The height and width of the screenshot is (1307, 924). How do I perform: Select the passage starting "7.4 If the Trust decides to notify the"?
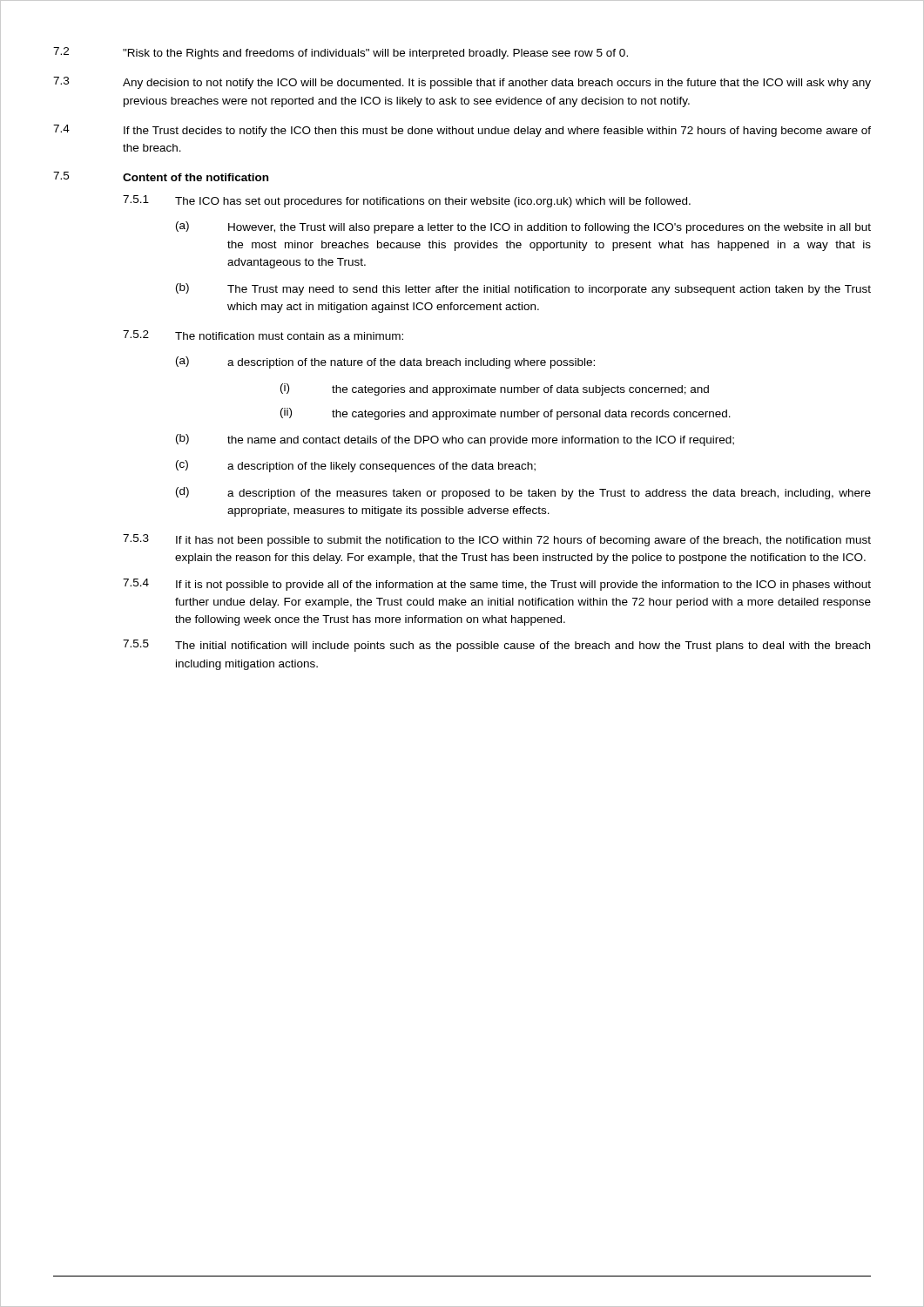pyautogui.click(x=462, y=139)
